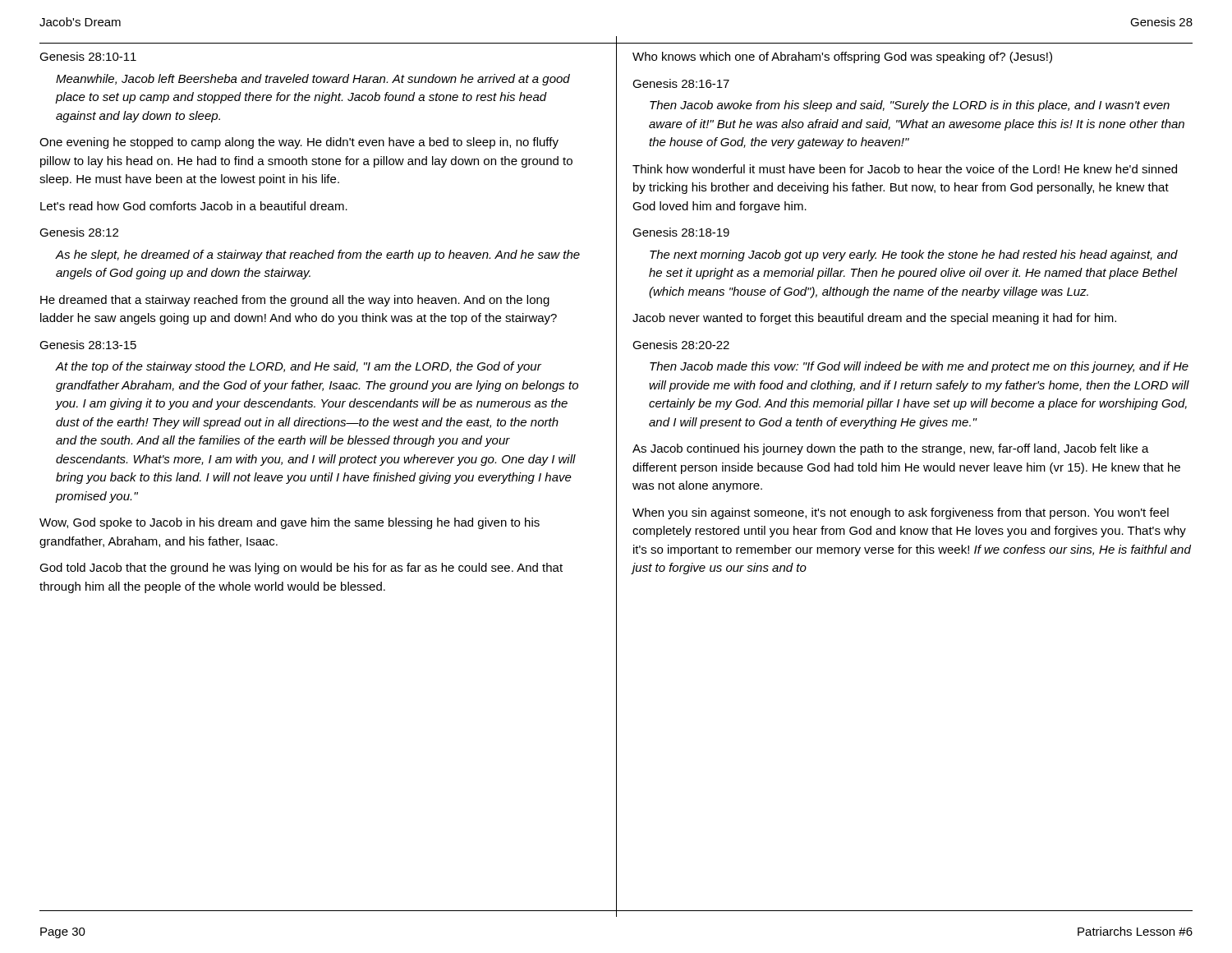1232x953 pixels.
Task: Point to the element starting "Meanwhile, Jacob left"
Action: point(313,97)
